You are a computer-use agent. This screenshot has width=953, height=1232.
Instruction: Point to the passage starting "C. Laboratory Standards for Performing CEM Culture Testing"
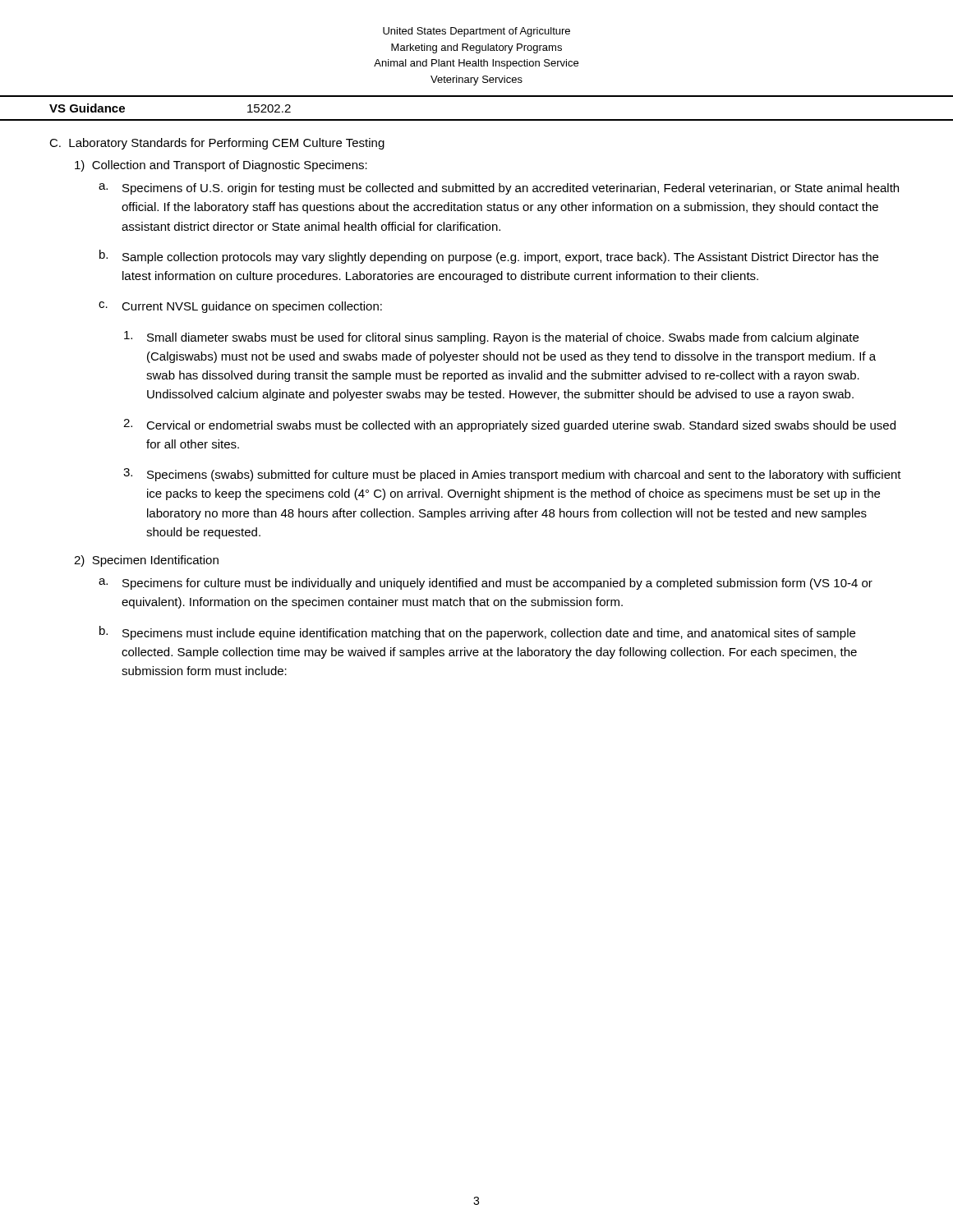tap(217, 142)
